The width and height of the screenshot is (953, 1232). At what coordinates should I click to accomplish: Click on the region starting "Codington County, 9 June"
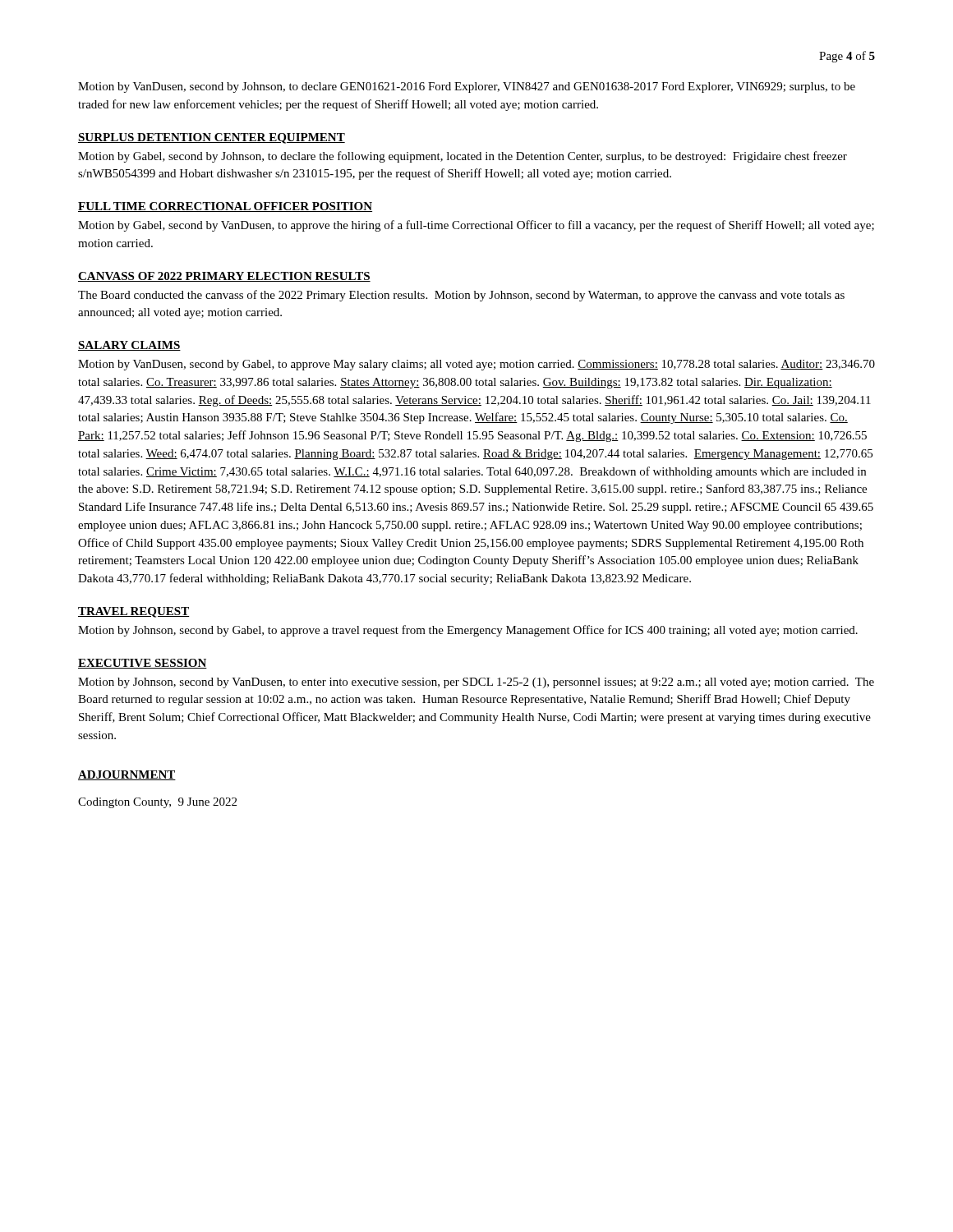point(158,801)
